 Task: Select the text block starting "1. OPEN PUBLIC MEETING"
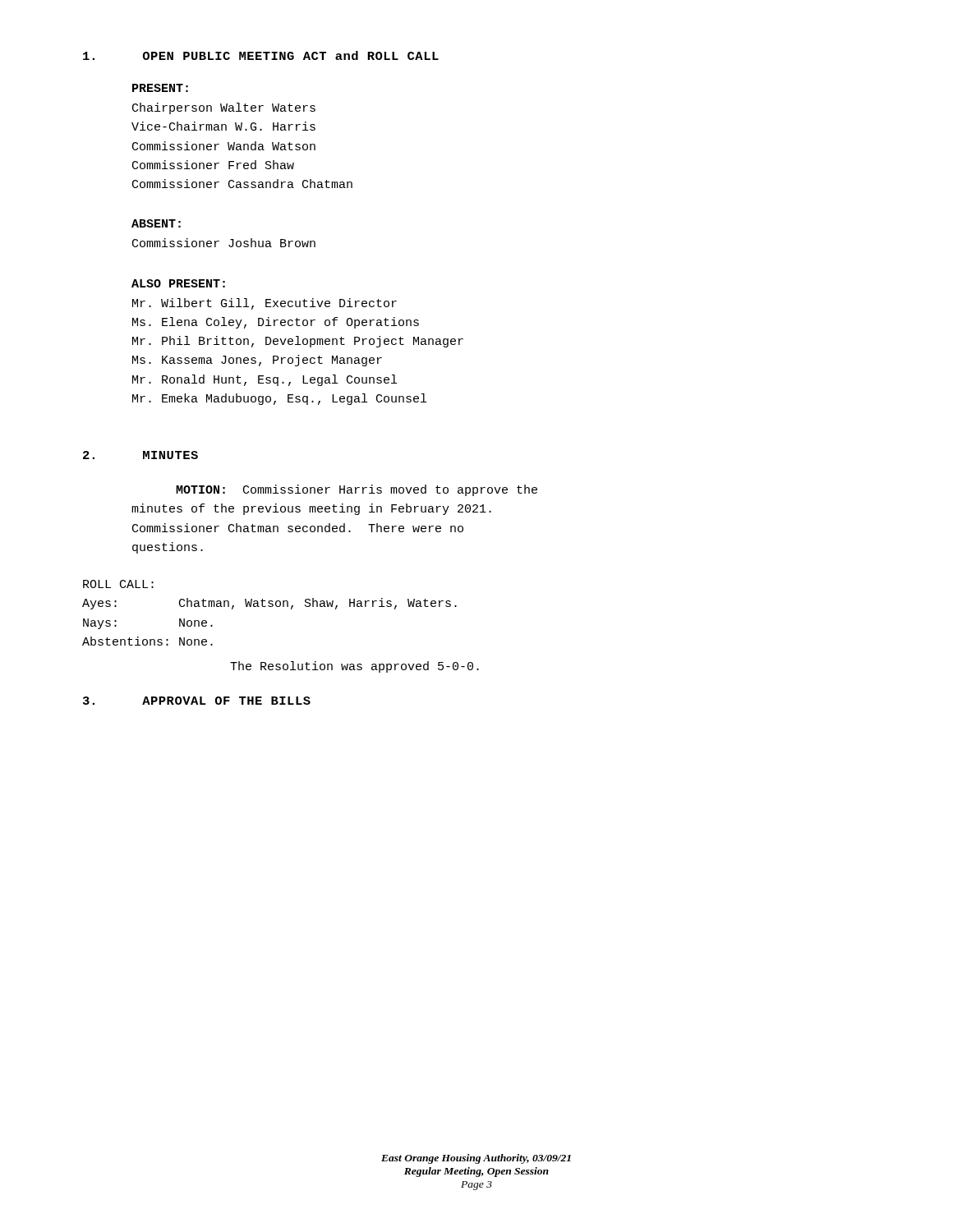[261, 57]
